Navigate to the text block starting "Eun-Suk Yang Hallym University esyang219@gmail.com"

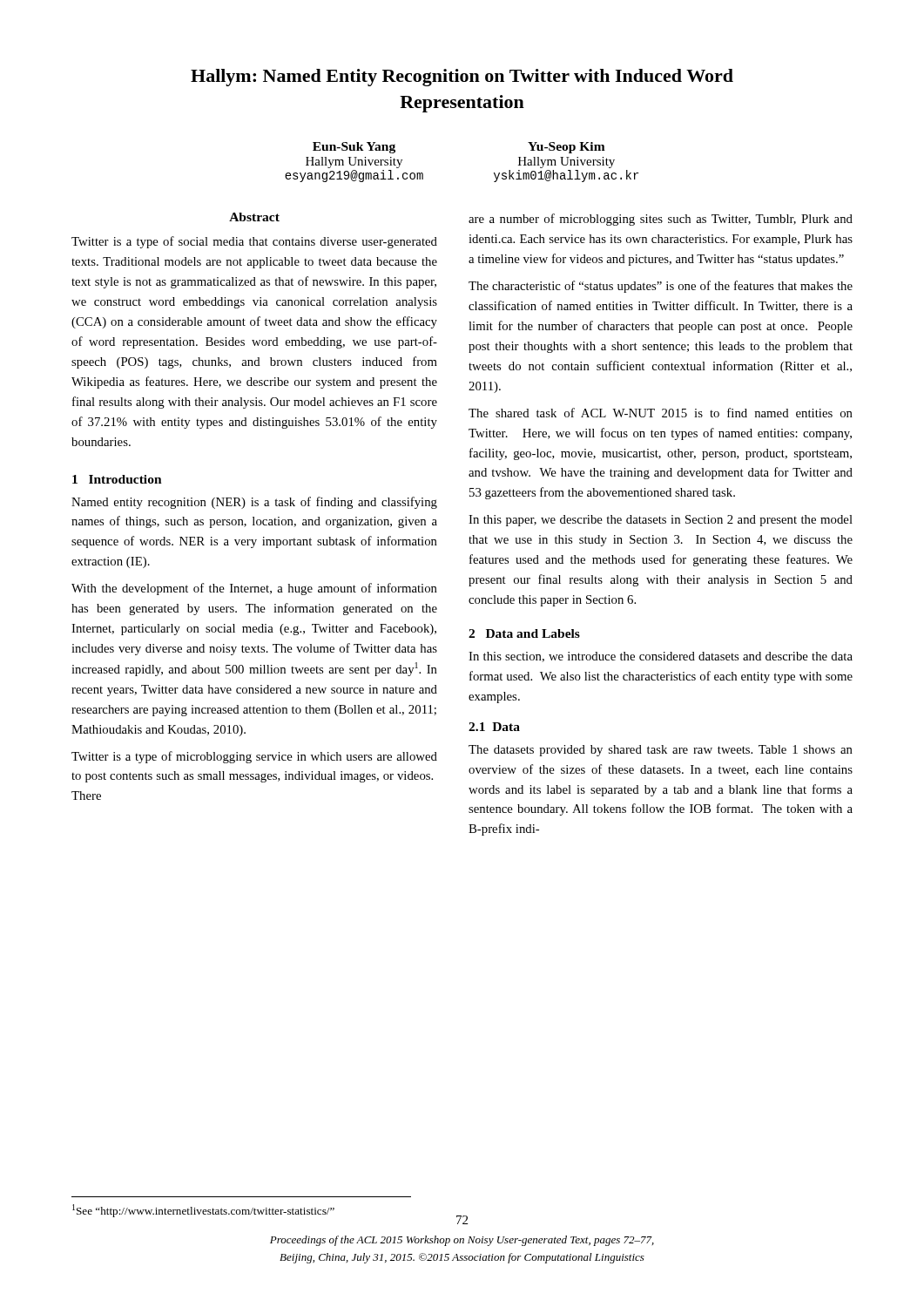click(x=354, y=161)
